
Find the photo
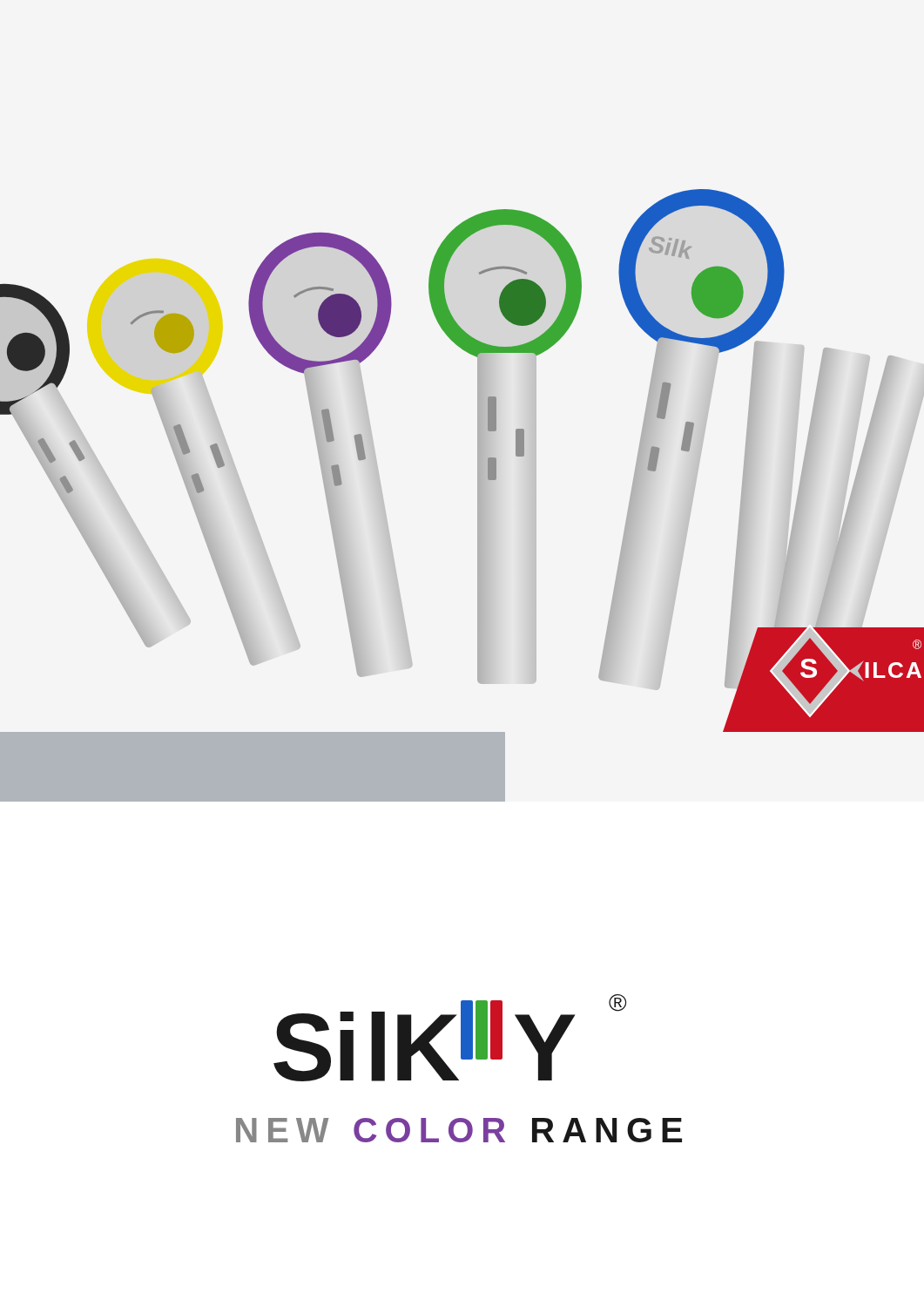click(x=462, y=401)
